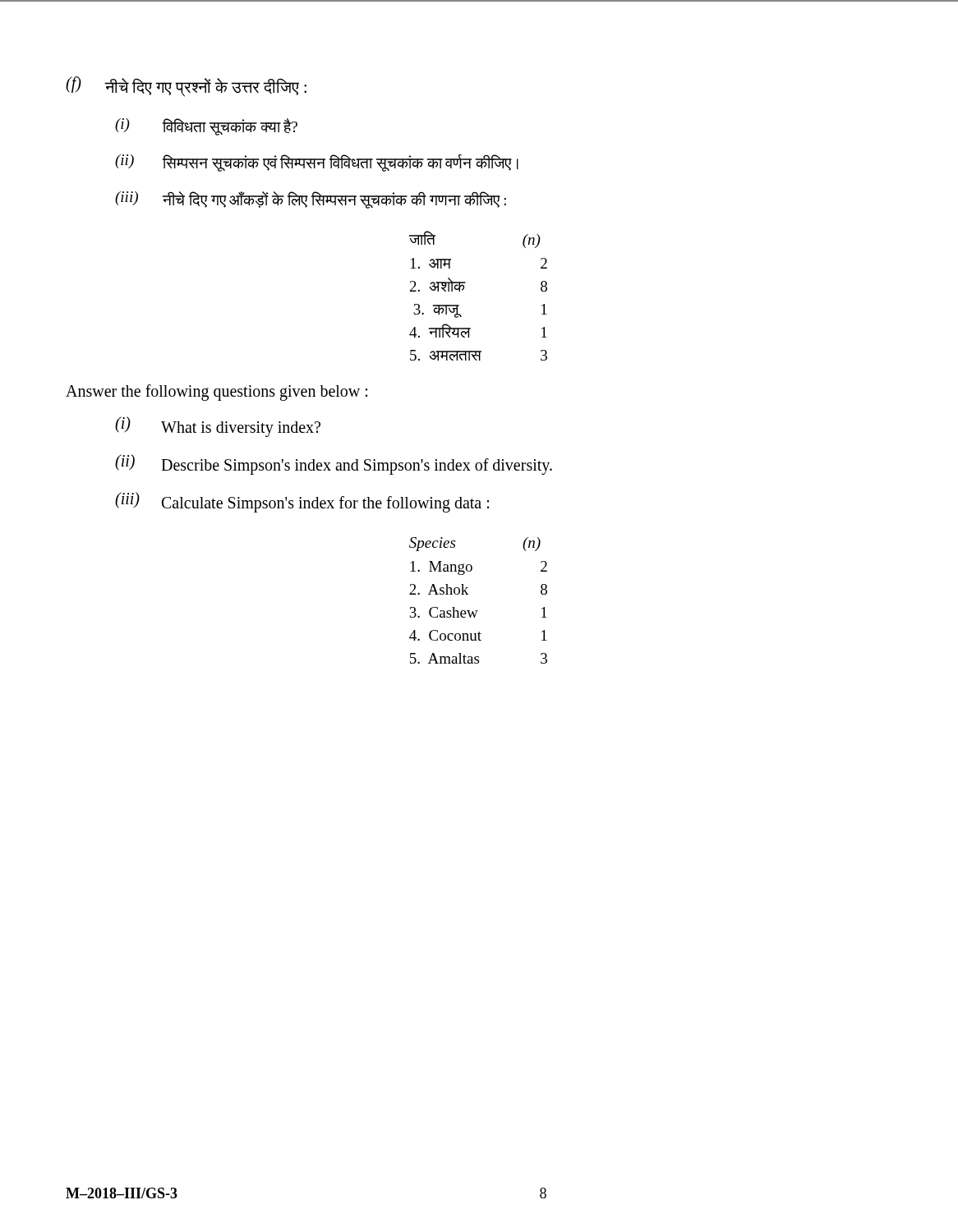958x1232 pixels.
Task: Locate the block starting "Answer the following questions given"
Action: click(x=217, y=391)
